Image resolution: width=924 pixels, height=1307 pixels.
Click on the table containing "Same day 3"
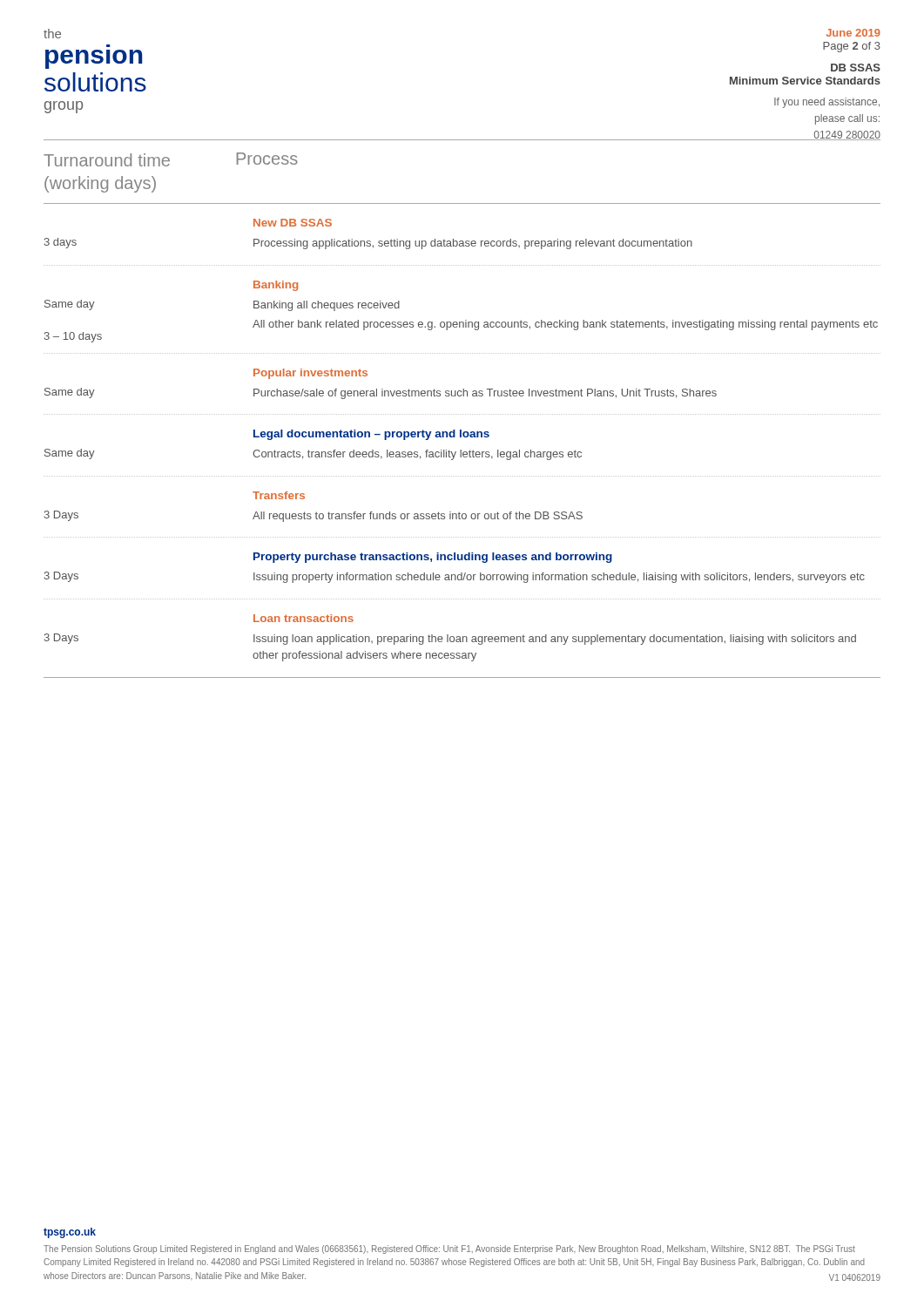coord(462,309)
